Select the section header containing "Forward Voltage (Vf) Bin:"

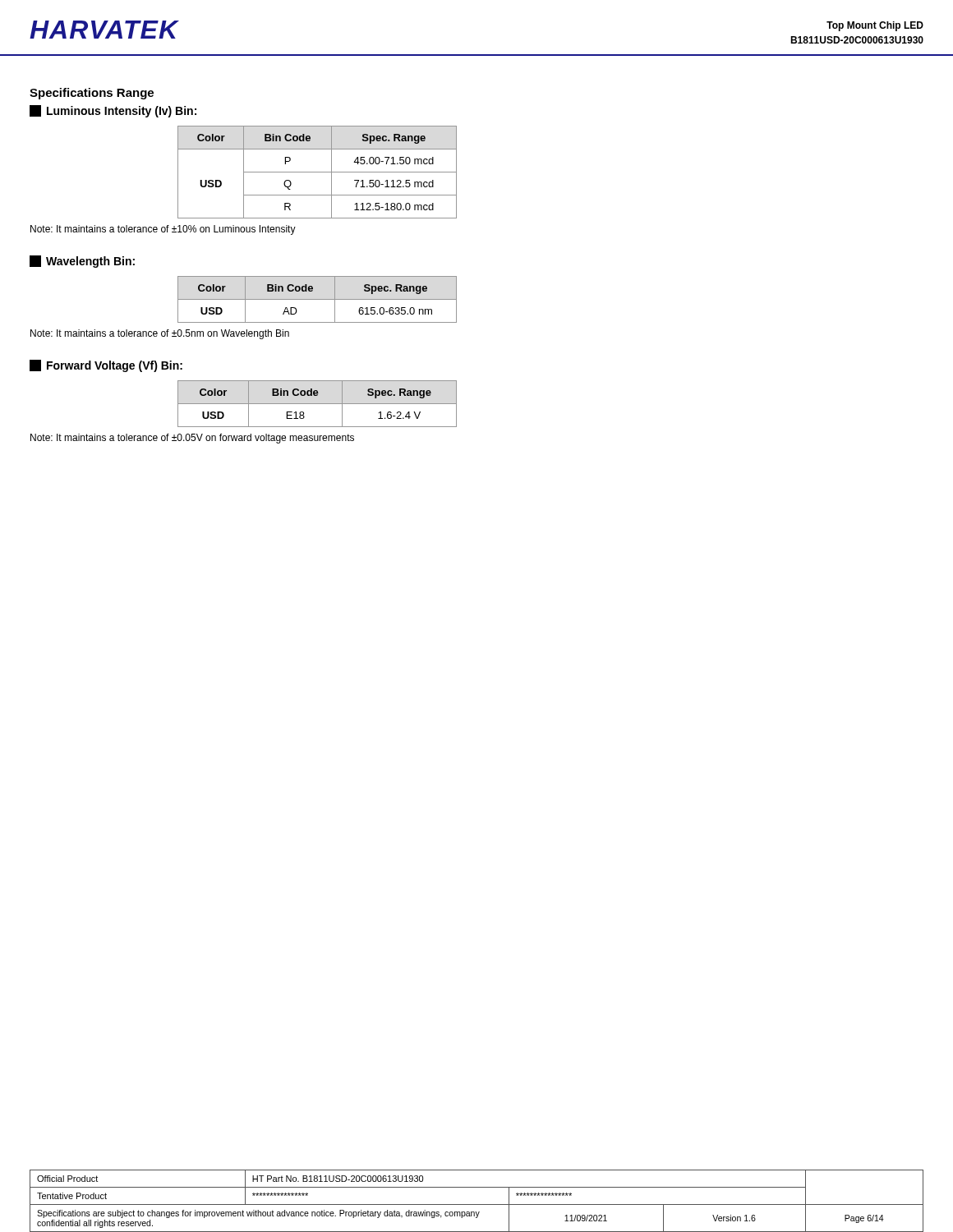click(x=106, y=365)
